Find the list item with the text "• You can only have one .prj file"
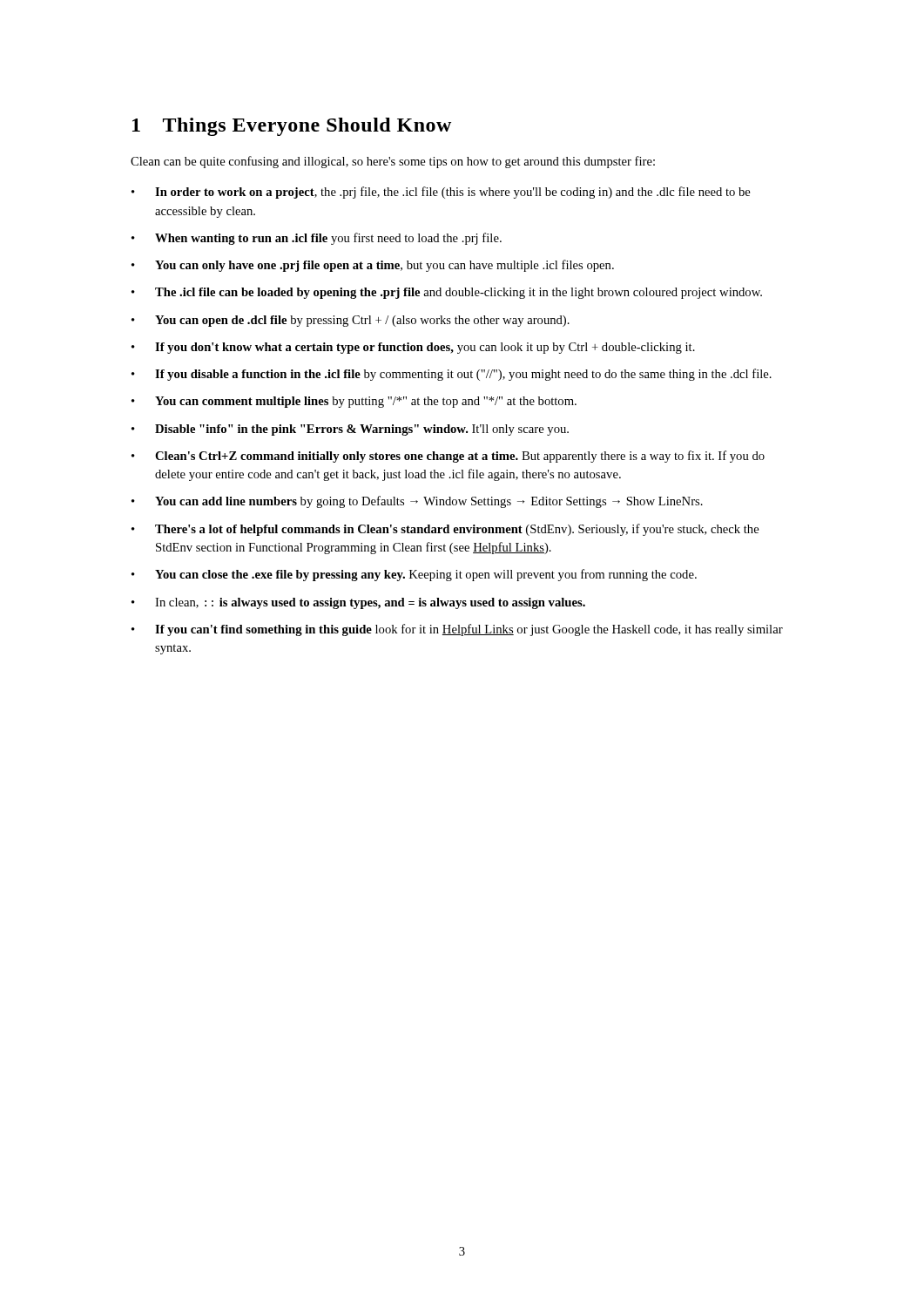This screenshot has width=924, height=1307. click(462, 265)
